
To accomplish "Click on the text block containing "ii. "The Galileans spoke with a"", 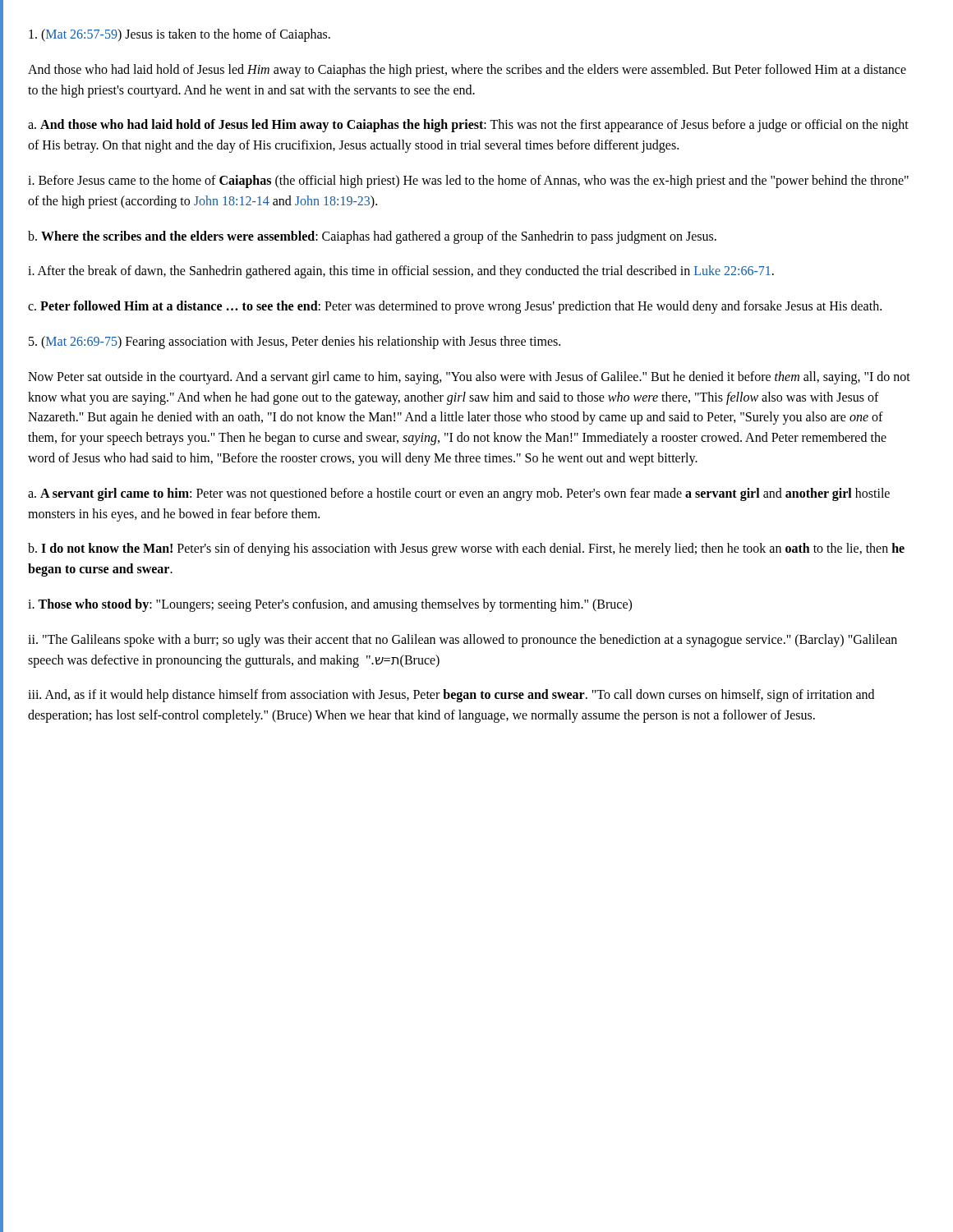I will click(x=463, y=649).
